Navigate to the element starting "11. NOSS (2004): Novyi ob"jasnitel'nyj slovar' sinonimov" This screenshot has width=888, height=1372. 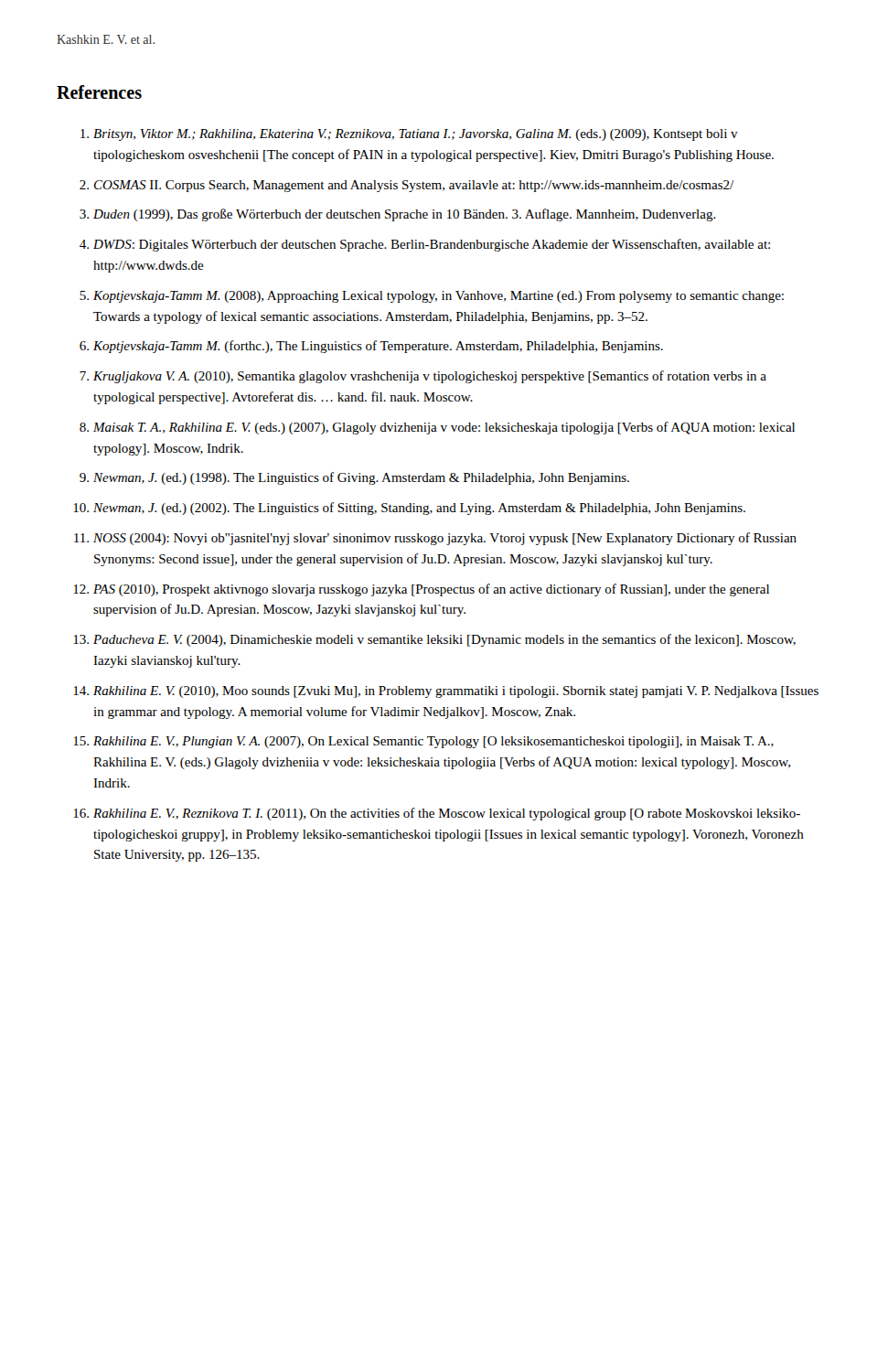tap(441, 549)
